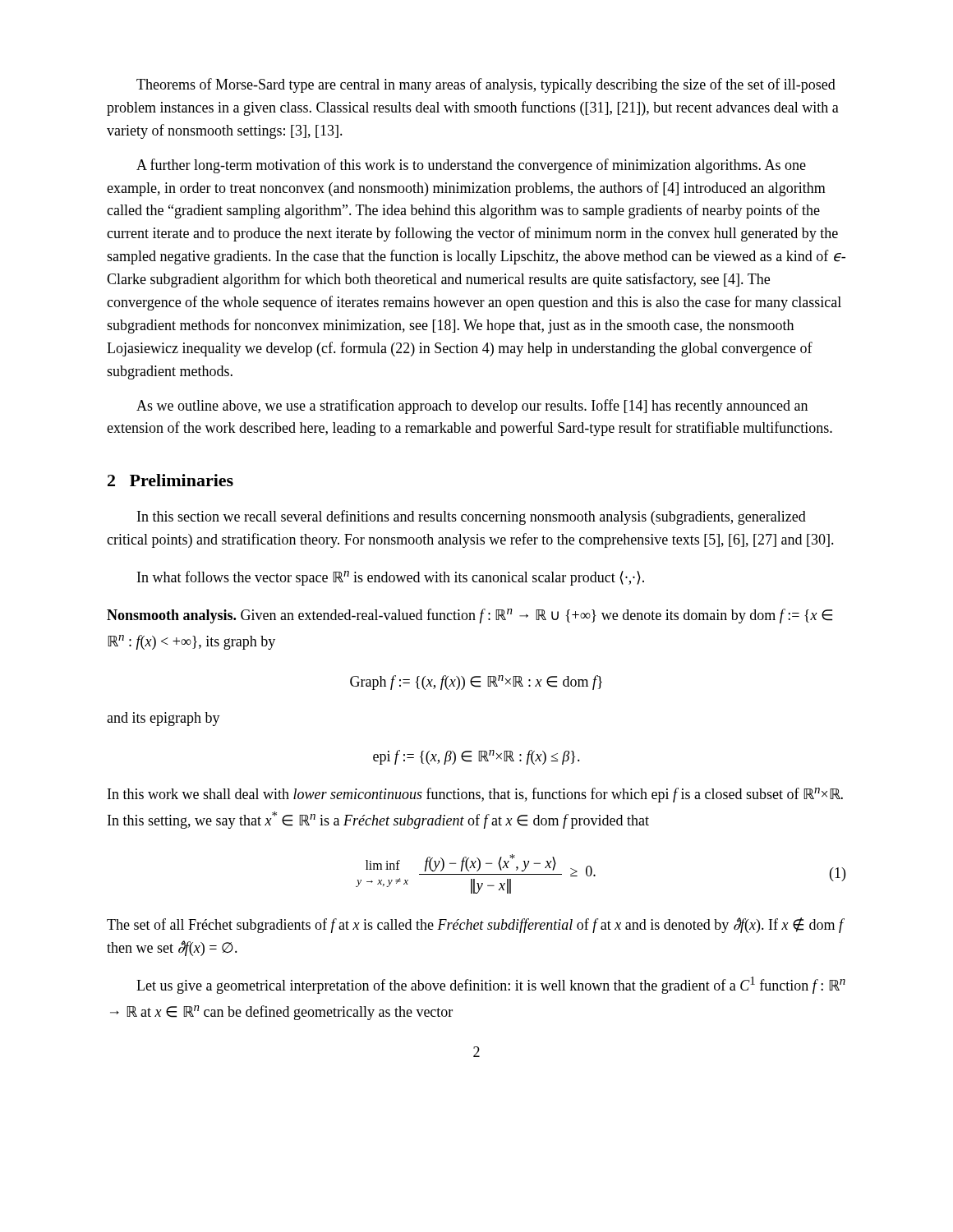Where is the passage that starts "Theorems of Morse-Sard"?
Screen dimensions: 1232x953
pos(476,108)
